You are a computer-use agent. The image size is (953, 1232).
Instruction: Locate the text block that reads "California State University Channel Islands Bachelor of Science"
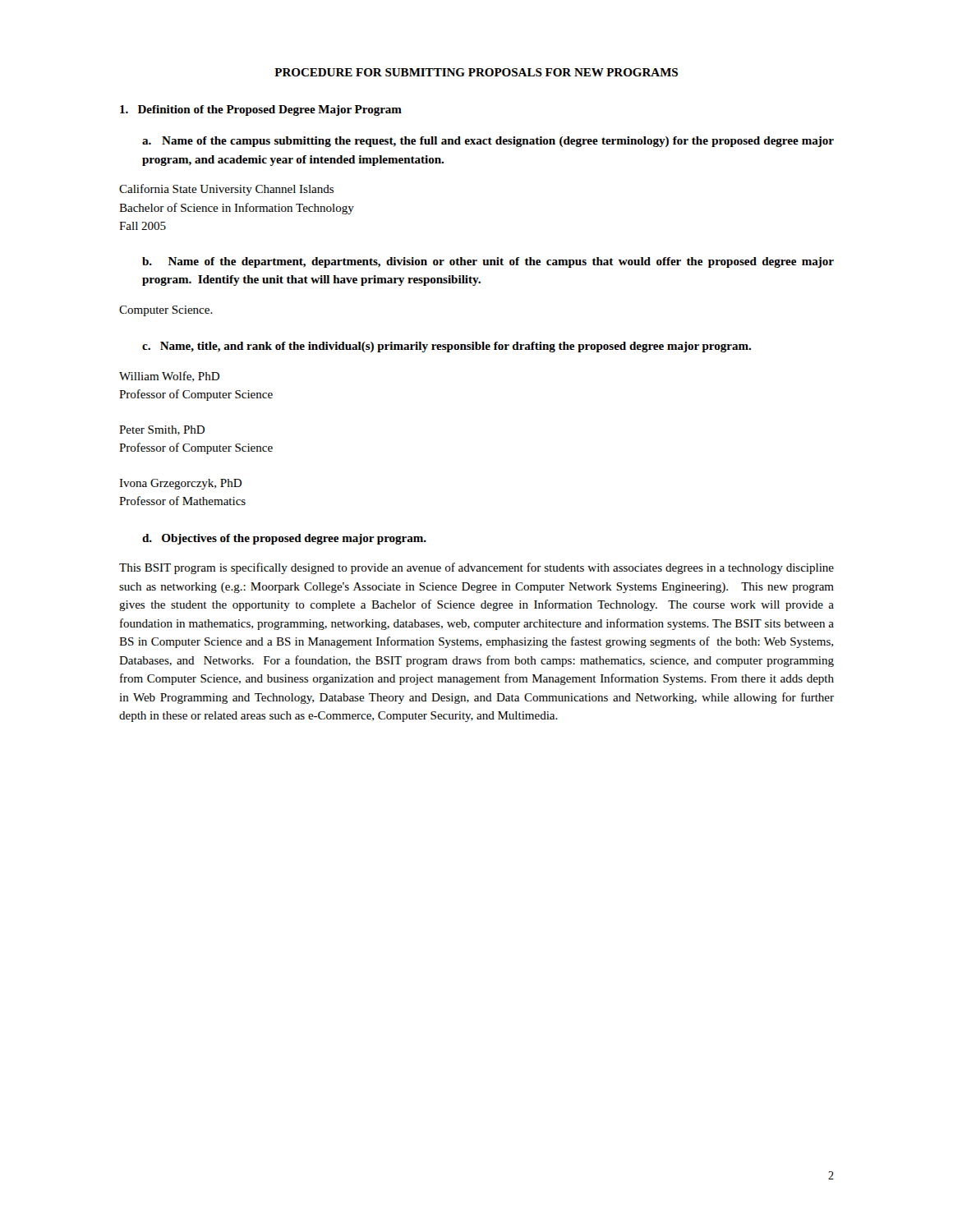(236, 207)
